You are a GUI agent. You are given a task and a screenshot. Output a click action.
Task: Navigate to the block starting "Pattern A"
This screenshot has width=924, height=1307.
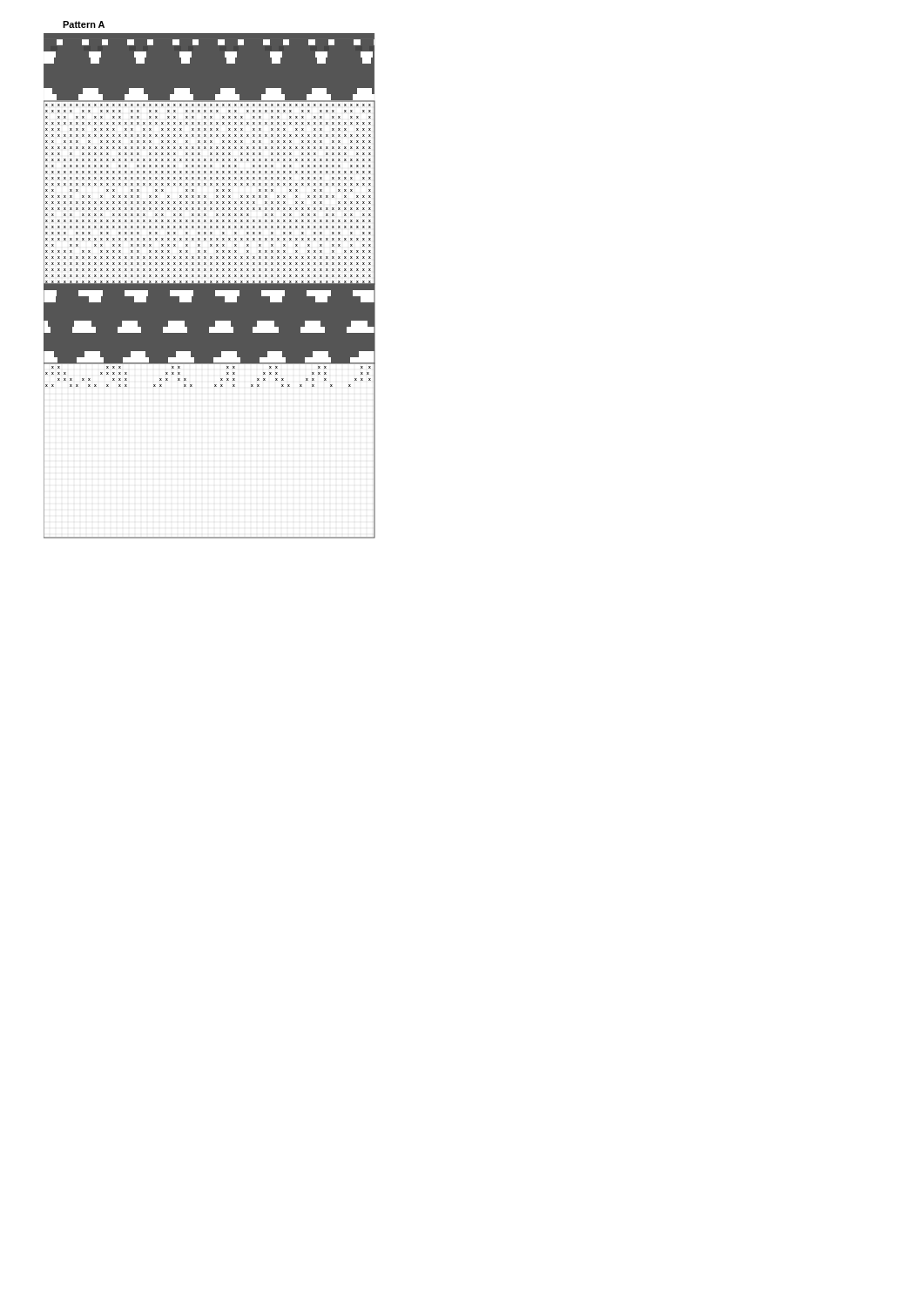click(84, 24)
